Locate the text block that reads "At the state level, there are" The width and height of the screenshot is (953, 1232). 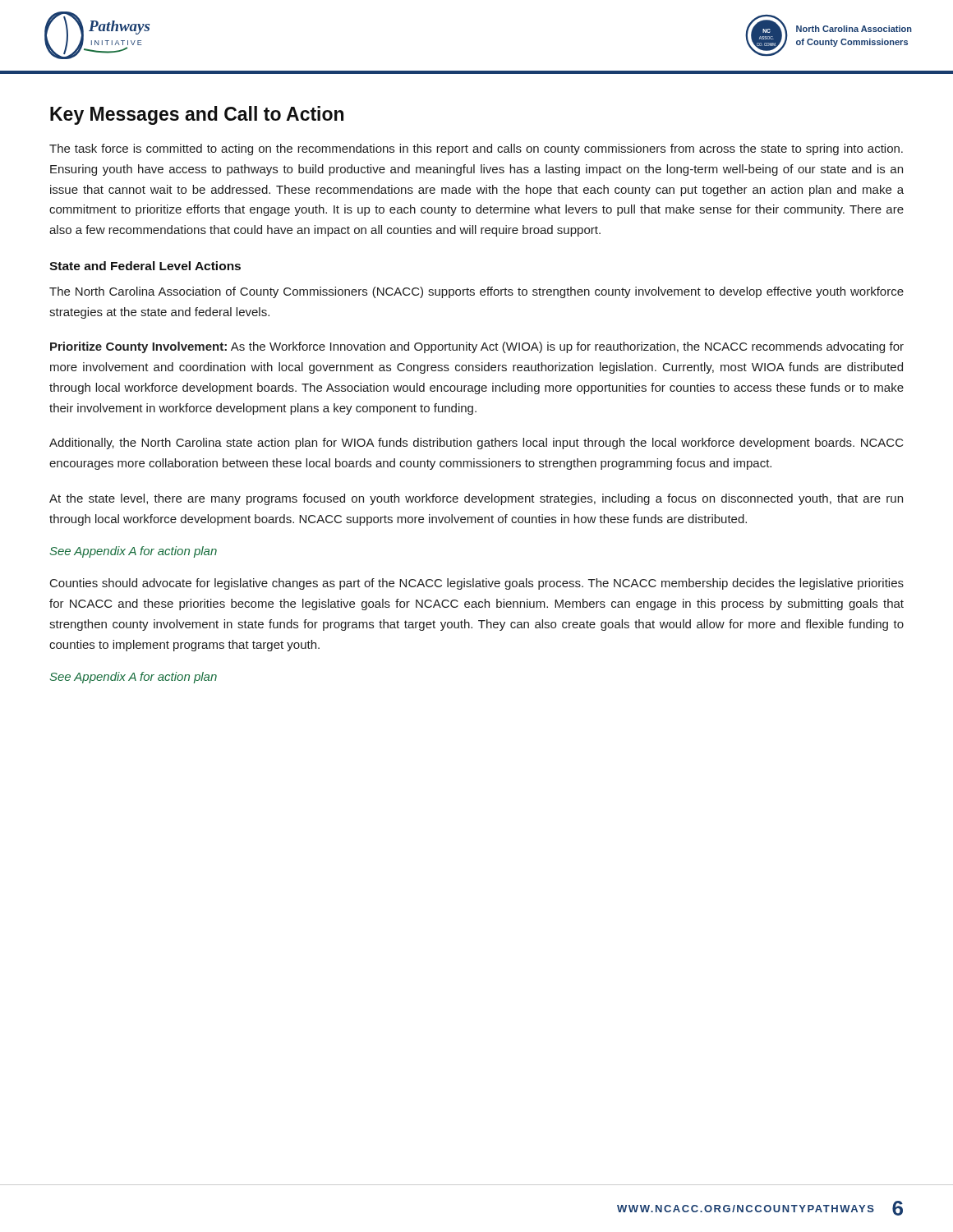click(476, 508)
